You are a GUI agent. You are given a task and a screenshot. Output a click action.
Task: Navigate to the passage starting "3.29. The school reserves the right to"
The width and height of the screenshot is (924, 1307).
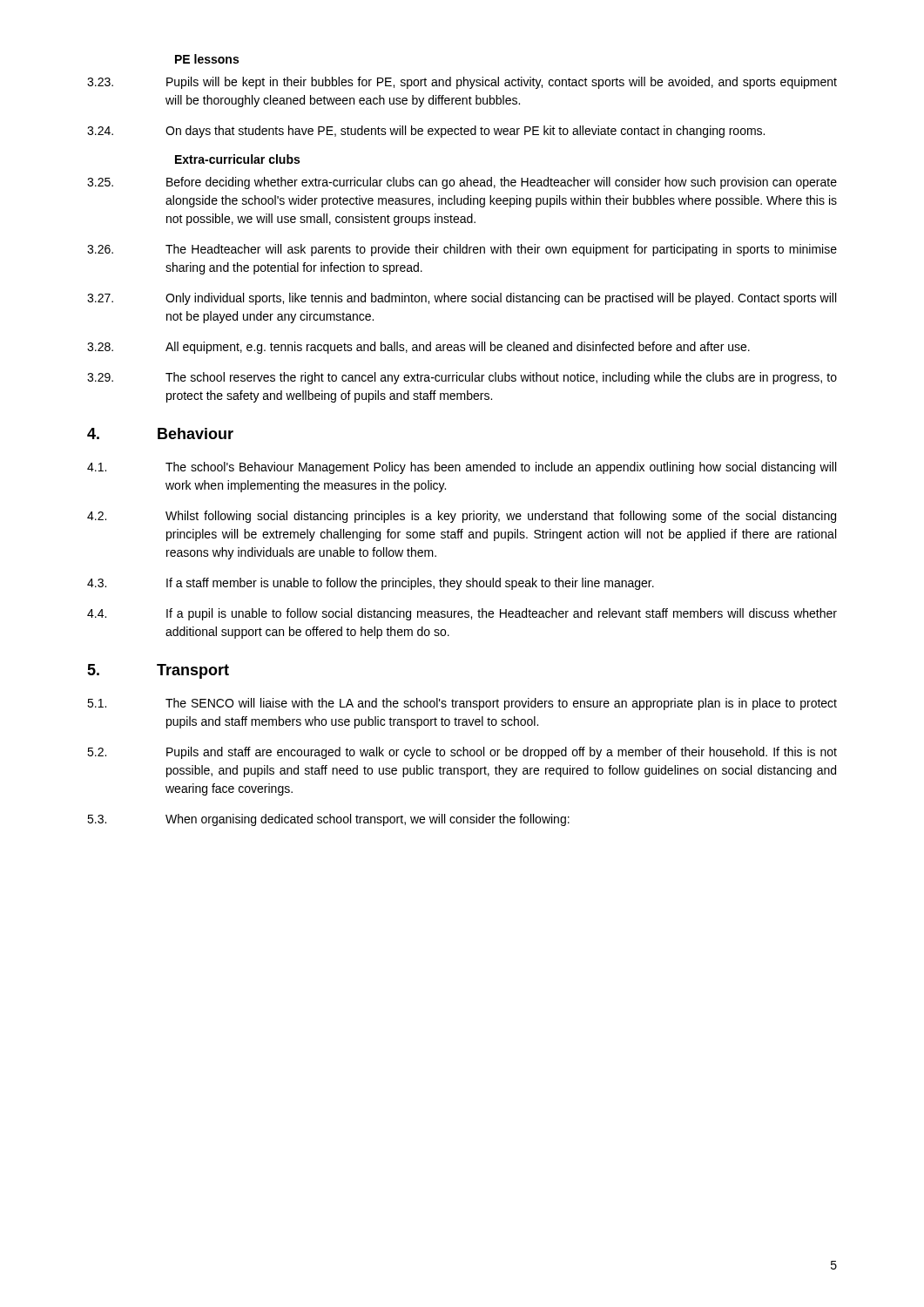[462, 387]
